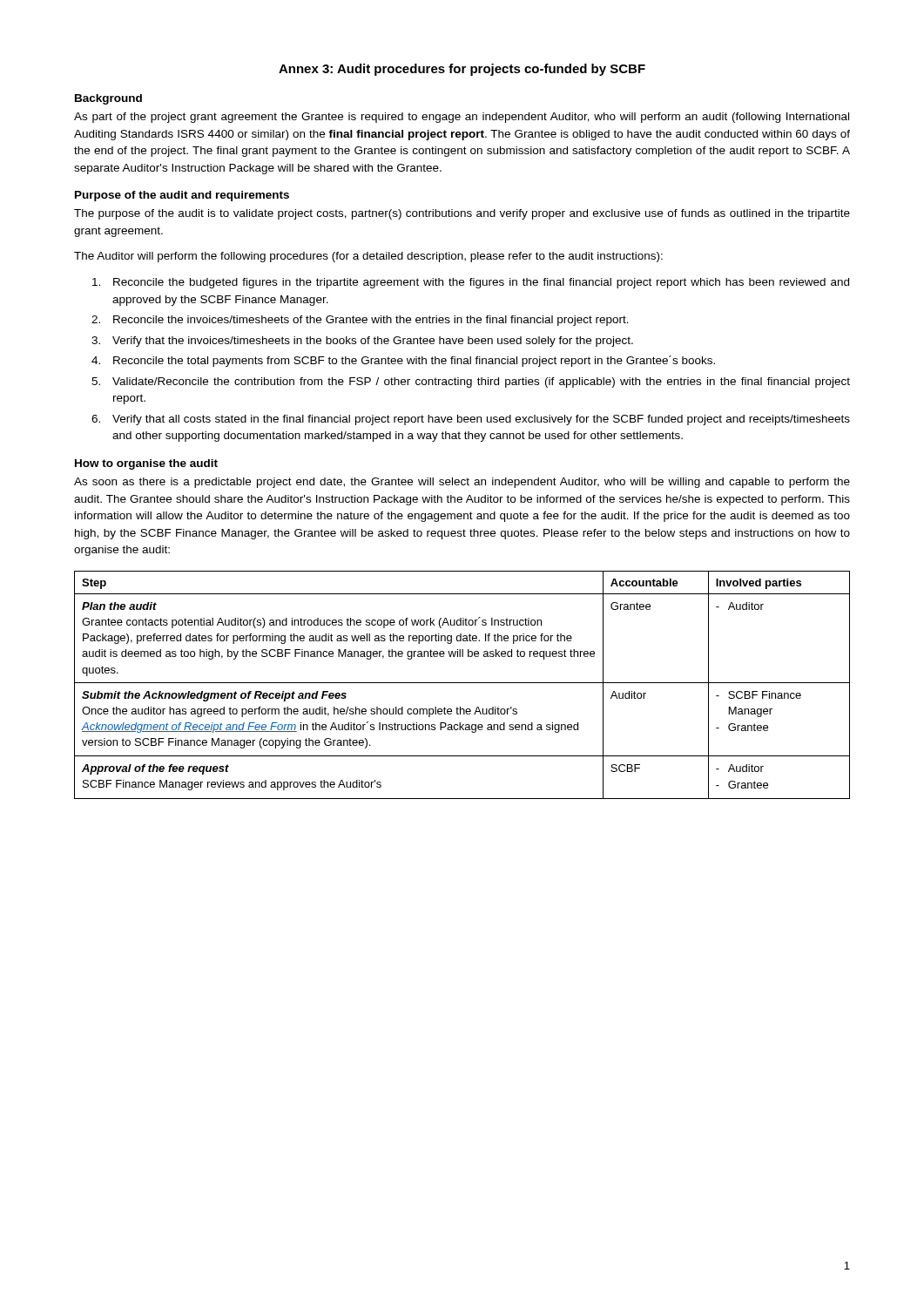Locate the text block that says "The purpose of the audit"
924x1307 pixels.
[462, 222]
